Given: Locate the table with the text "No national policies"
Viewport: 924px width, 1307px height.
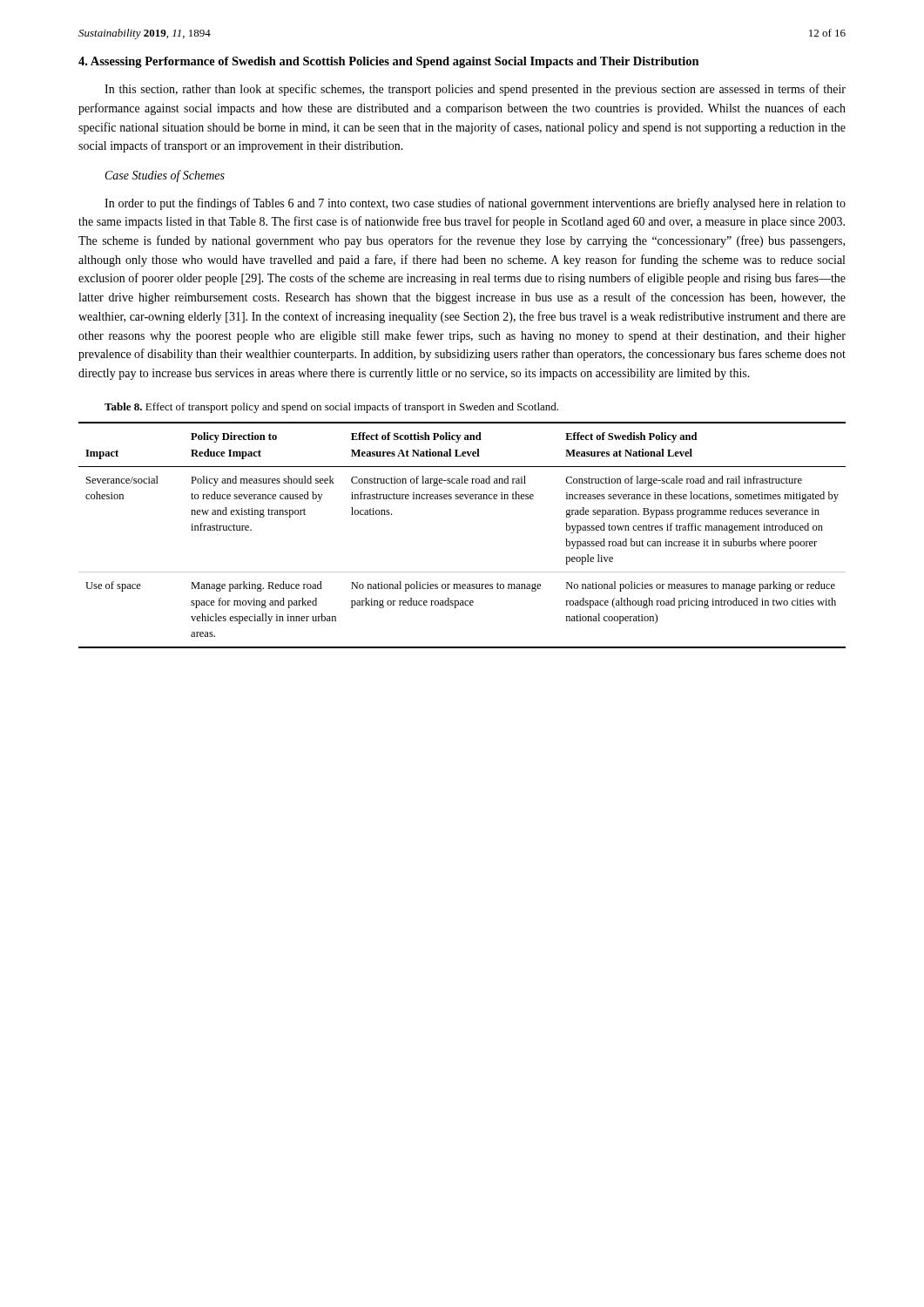Looking at the screenshot, I should tap(462, 535).
